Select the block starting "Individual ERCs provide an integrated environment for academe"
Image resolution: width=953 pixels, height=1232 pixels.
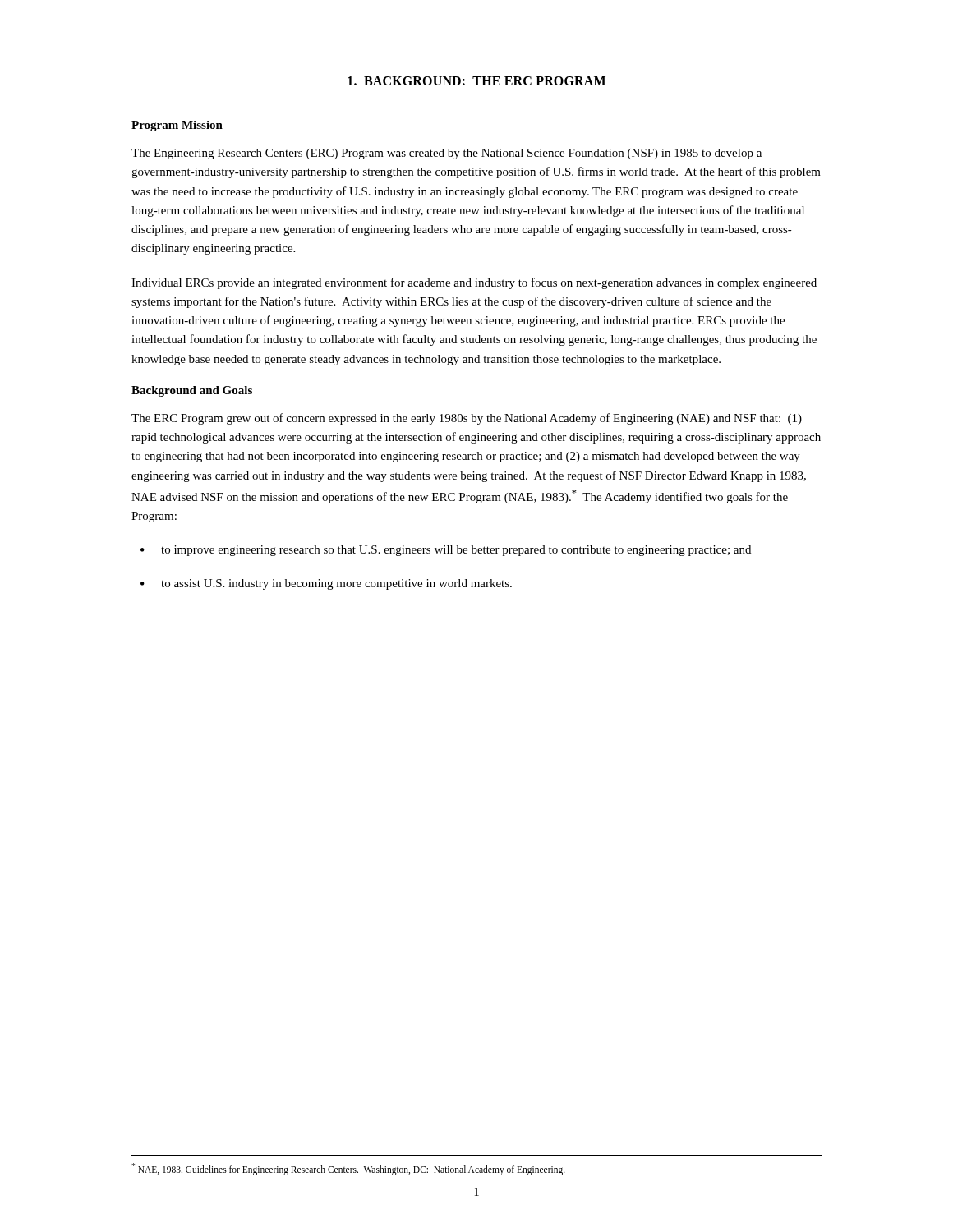click(x=474, y=320)
